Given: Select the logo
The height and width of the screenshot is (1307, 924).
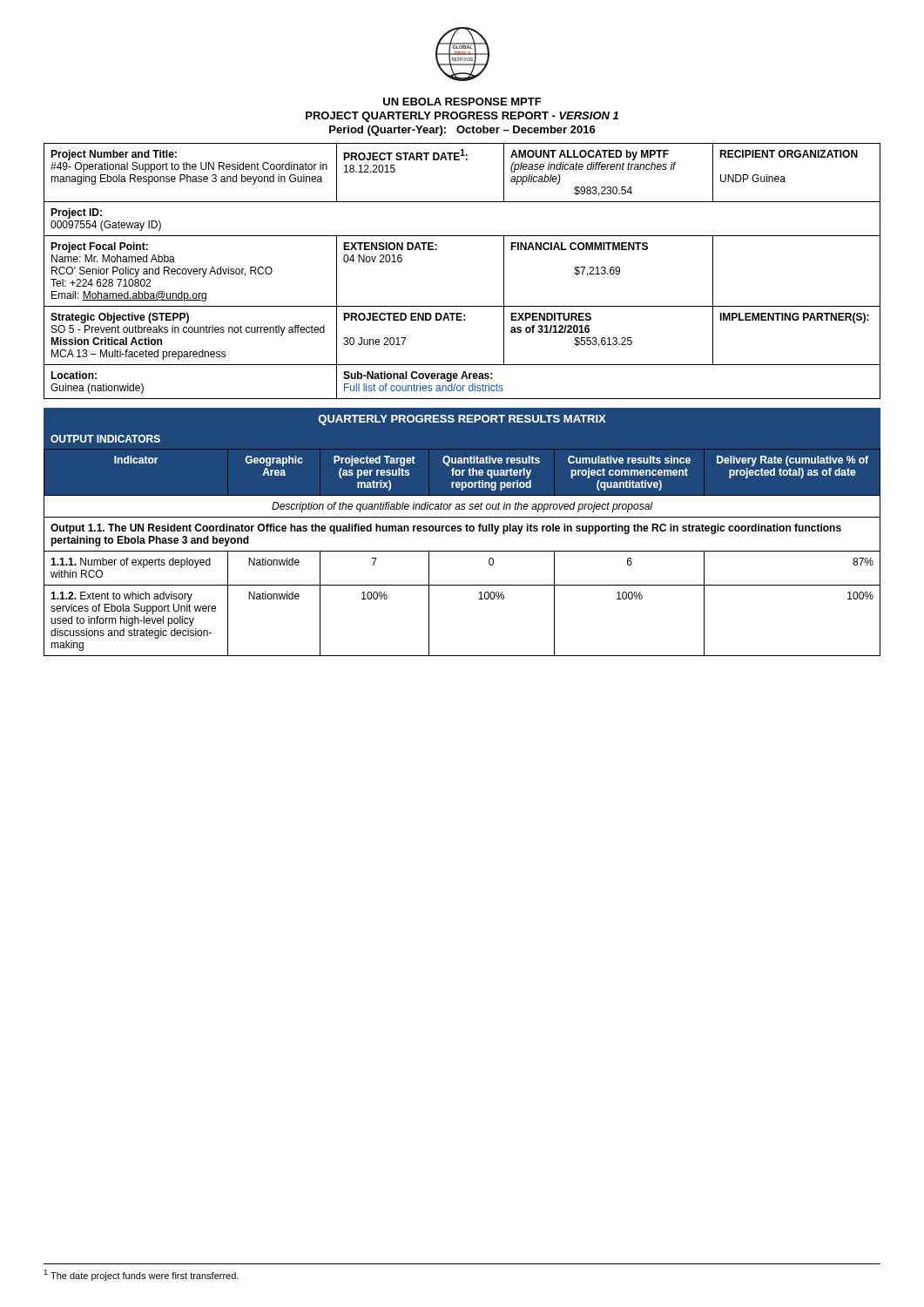Looking at the screenshot, I should click(462, 58).
